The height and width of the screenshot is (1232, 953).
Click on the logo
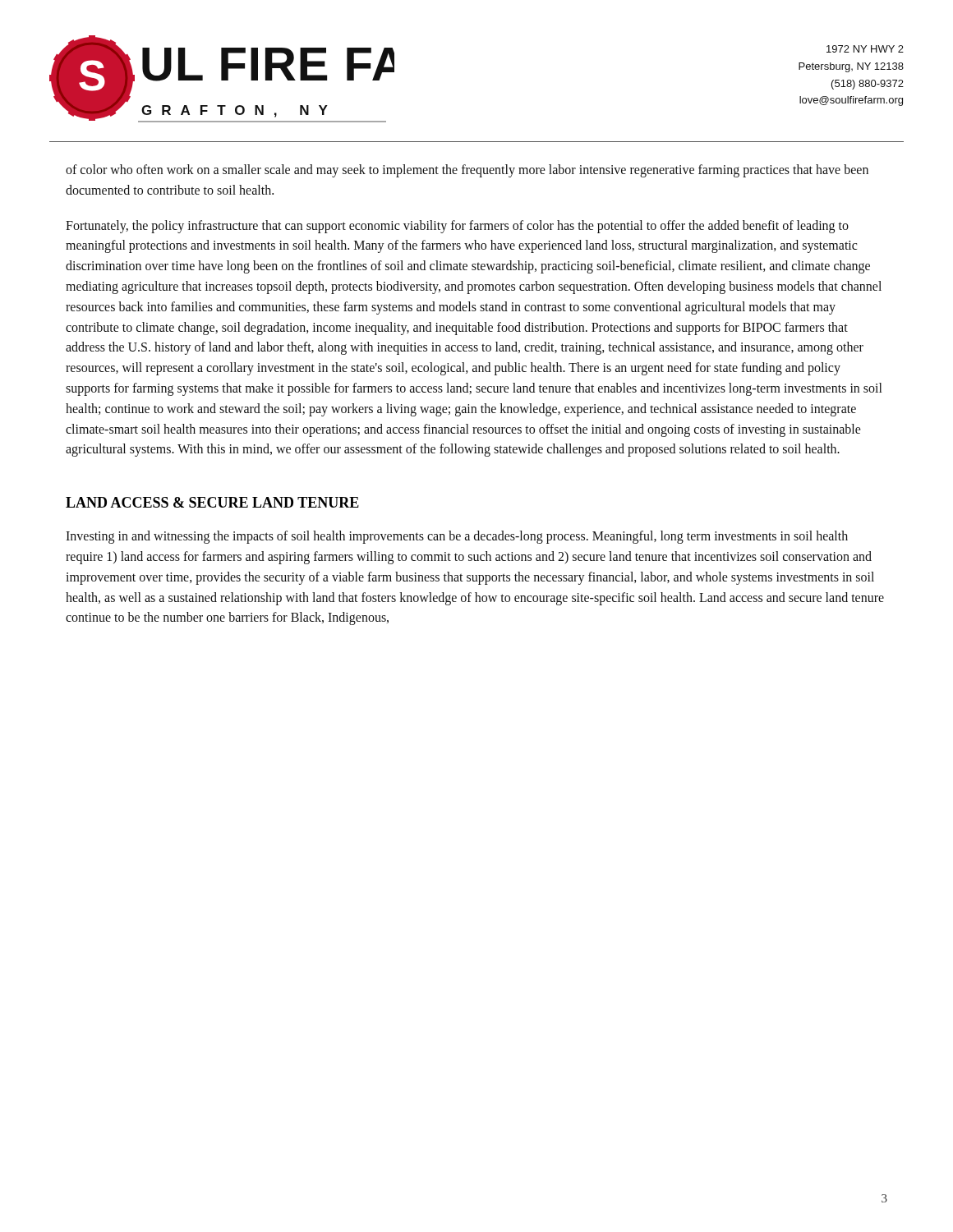click(222, 82)
